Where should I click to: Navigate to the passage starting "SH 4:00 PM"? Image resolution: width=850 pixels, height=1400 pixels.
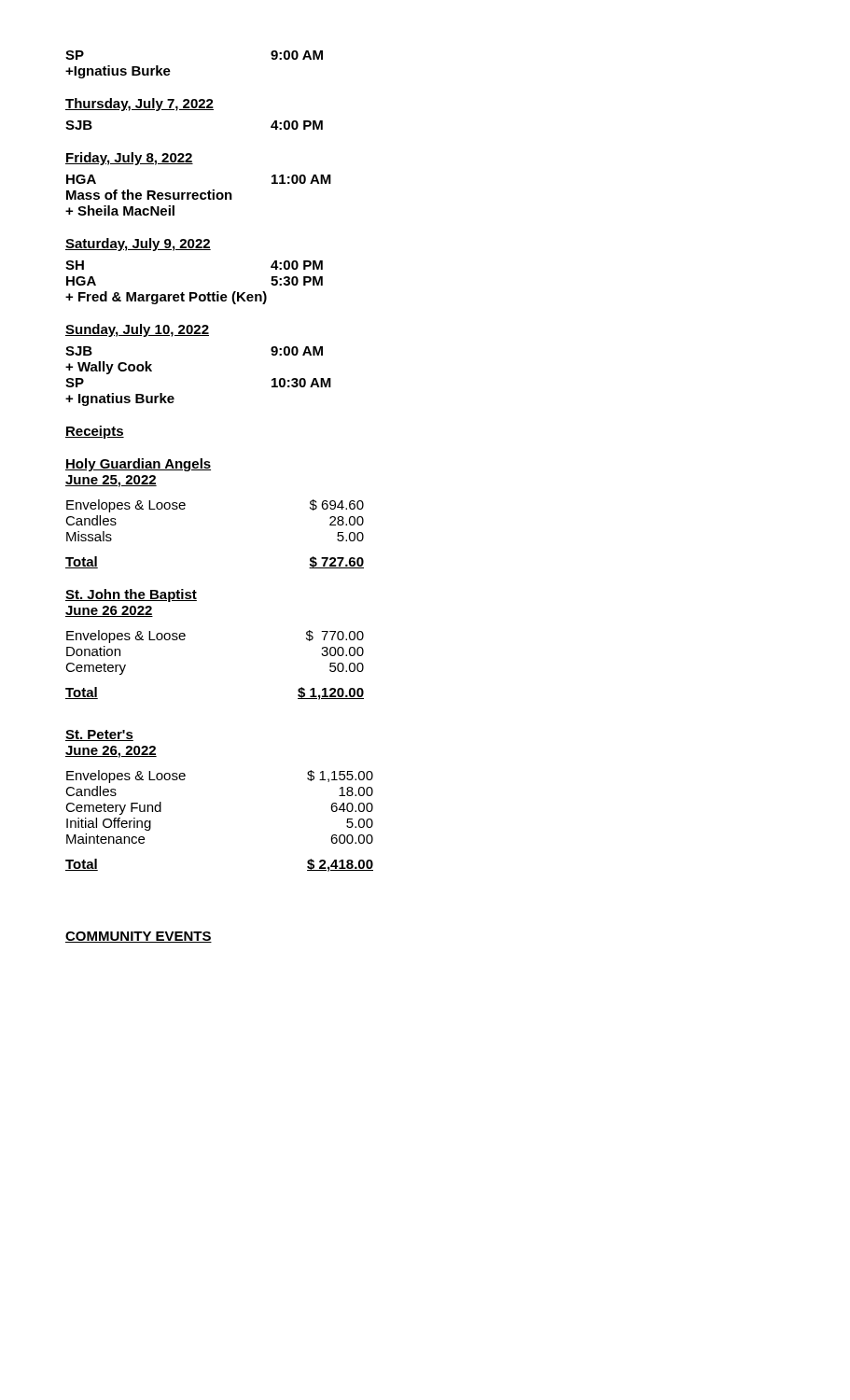[x=70, y=265]
